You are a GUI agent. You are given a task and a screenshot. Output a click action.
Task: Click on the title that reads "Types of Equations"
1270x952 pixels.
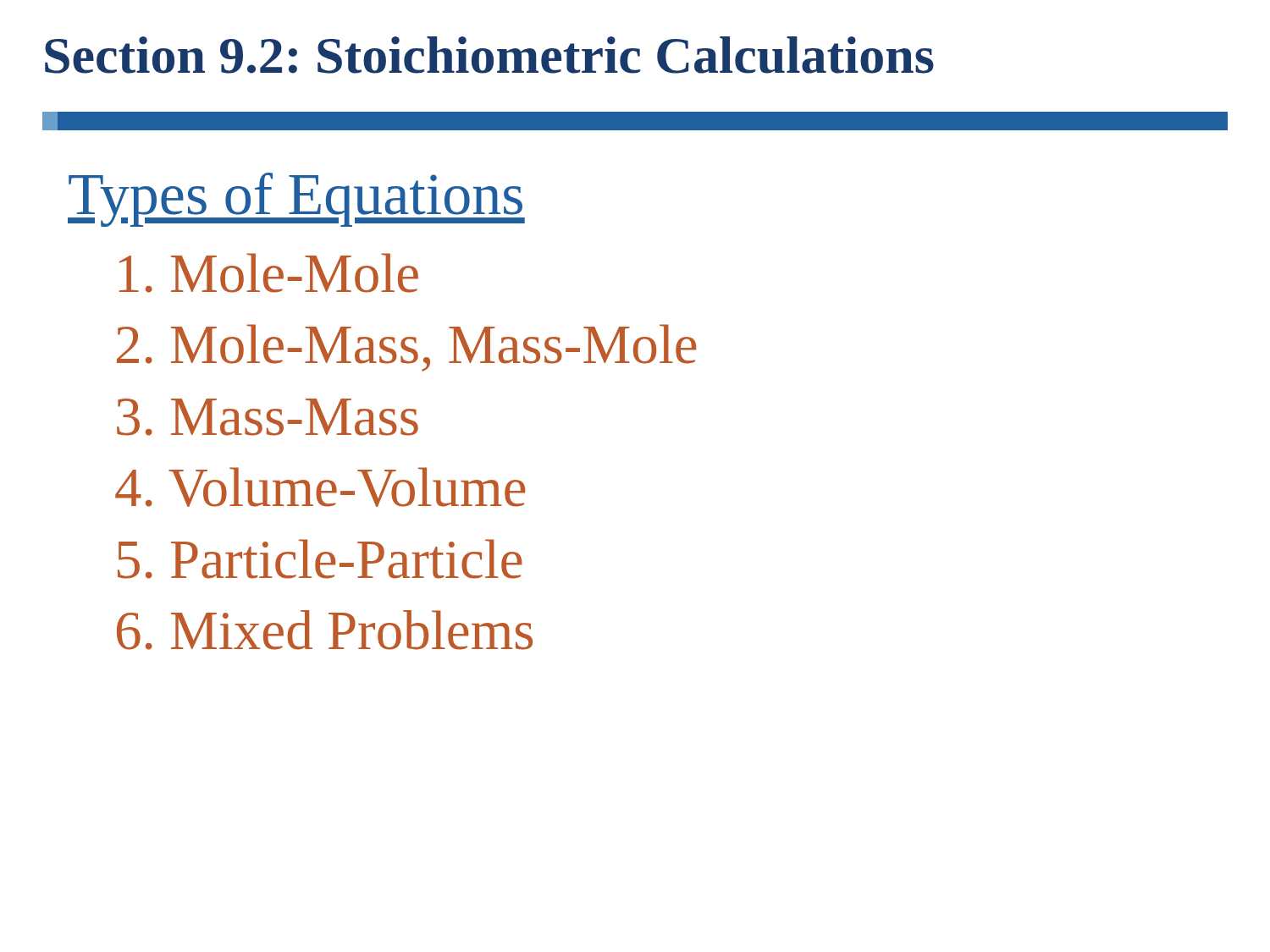point(296,194)
